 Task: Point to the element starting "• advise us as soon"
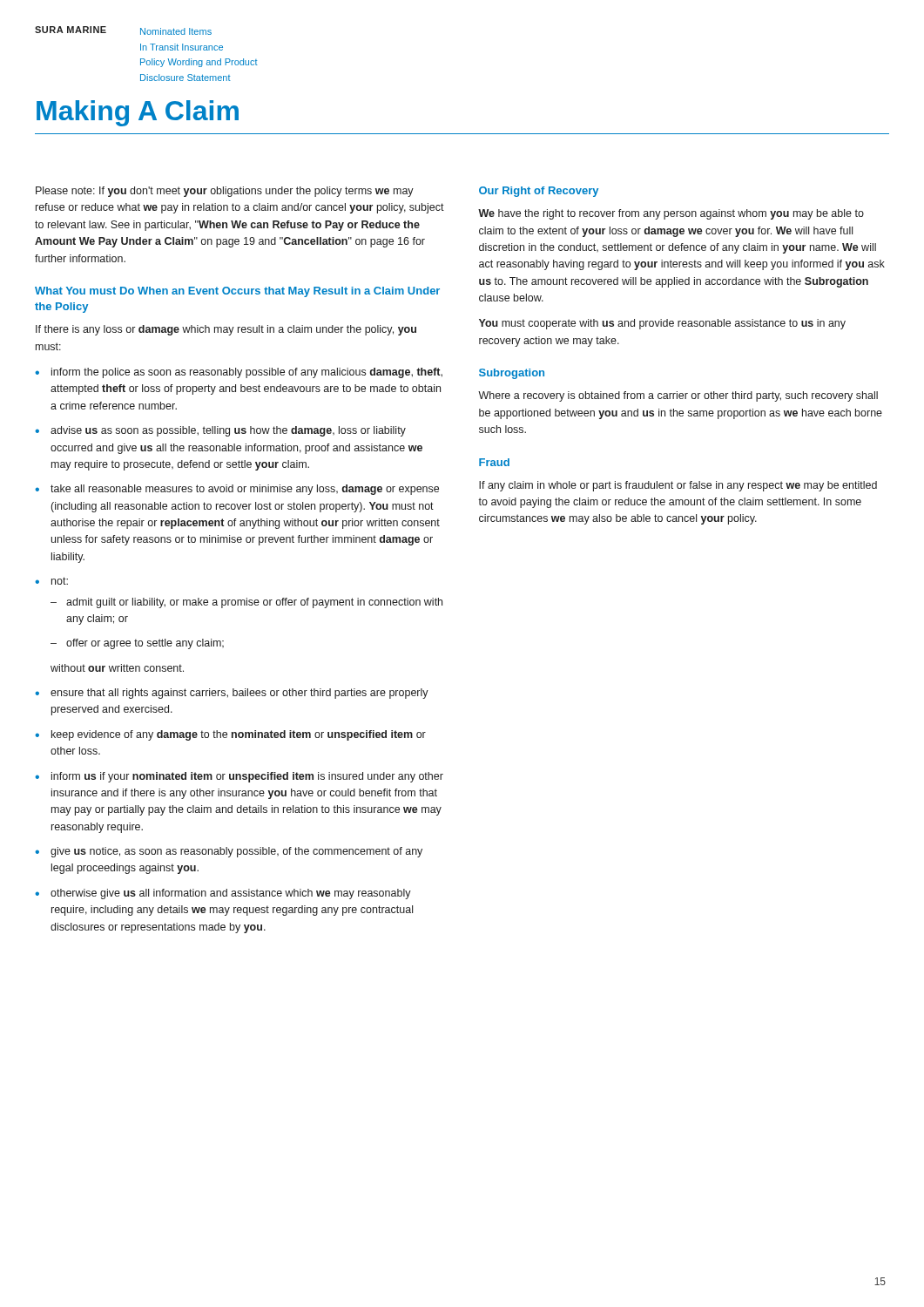point(240,448)
